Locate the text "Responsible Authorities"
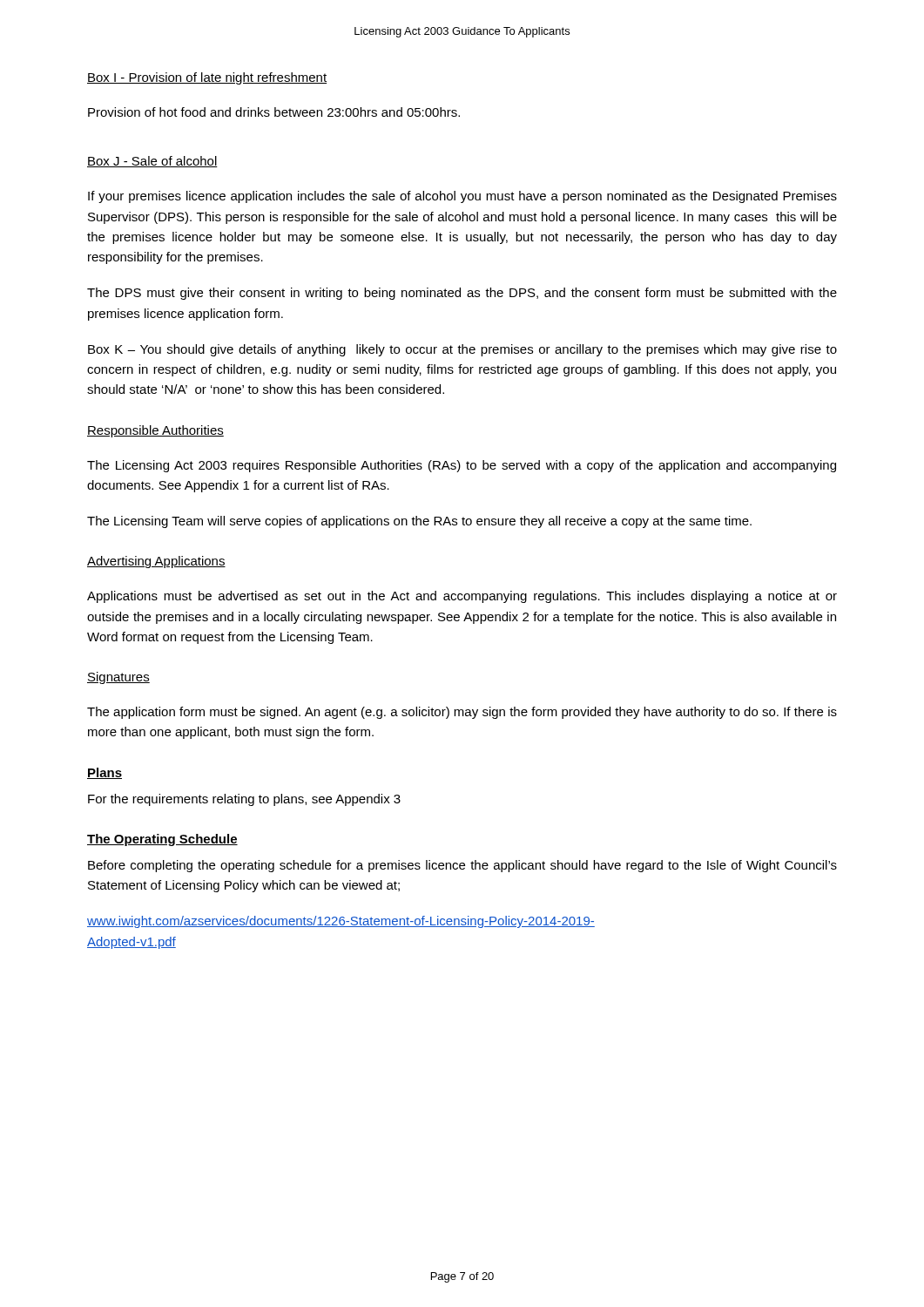 click(x=155, y=430)
